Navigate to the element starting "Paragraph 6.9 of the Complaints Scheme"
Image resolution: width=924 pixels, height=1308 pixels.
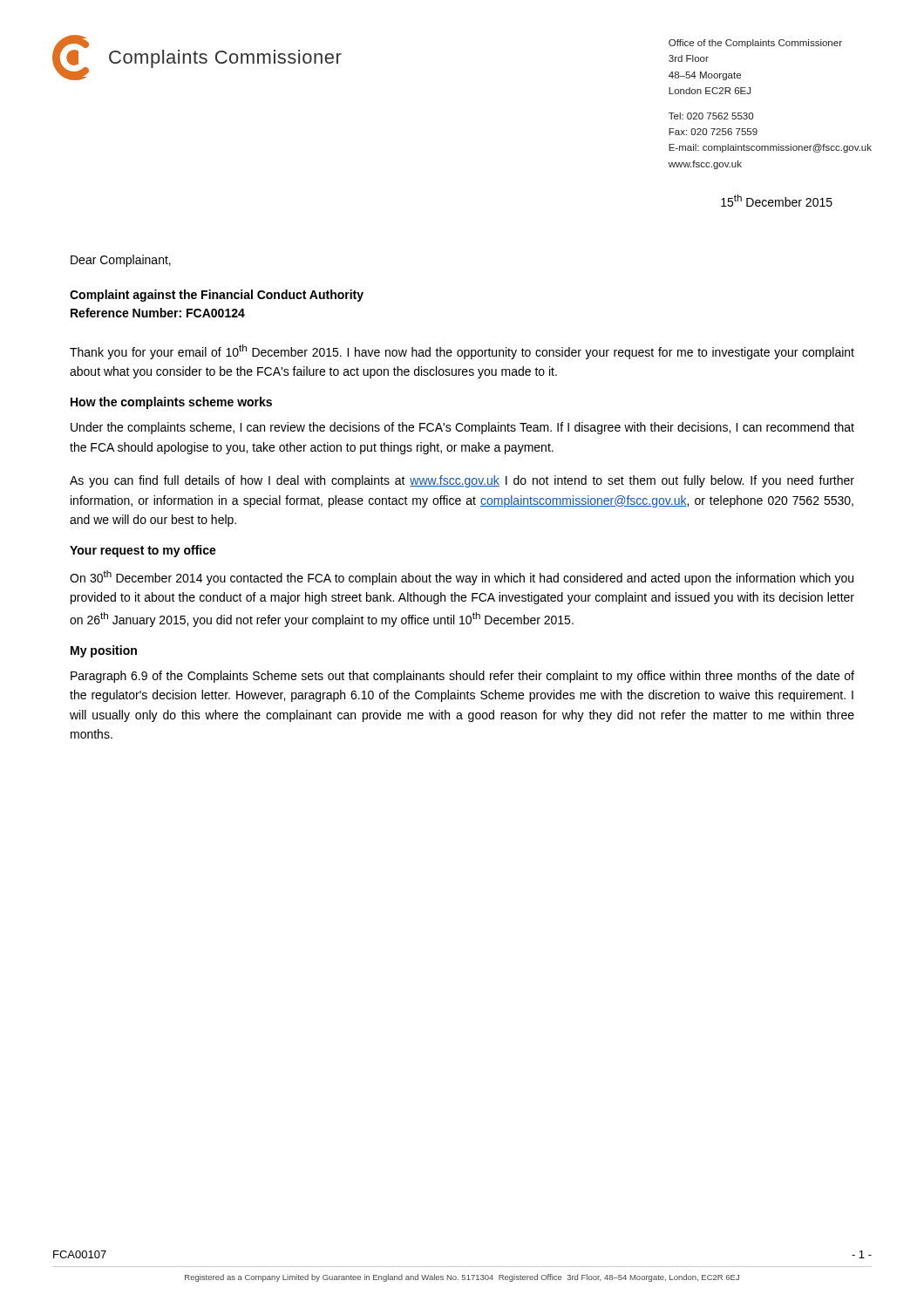click(462, 705)
